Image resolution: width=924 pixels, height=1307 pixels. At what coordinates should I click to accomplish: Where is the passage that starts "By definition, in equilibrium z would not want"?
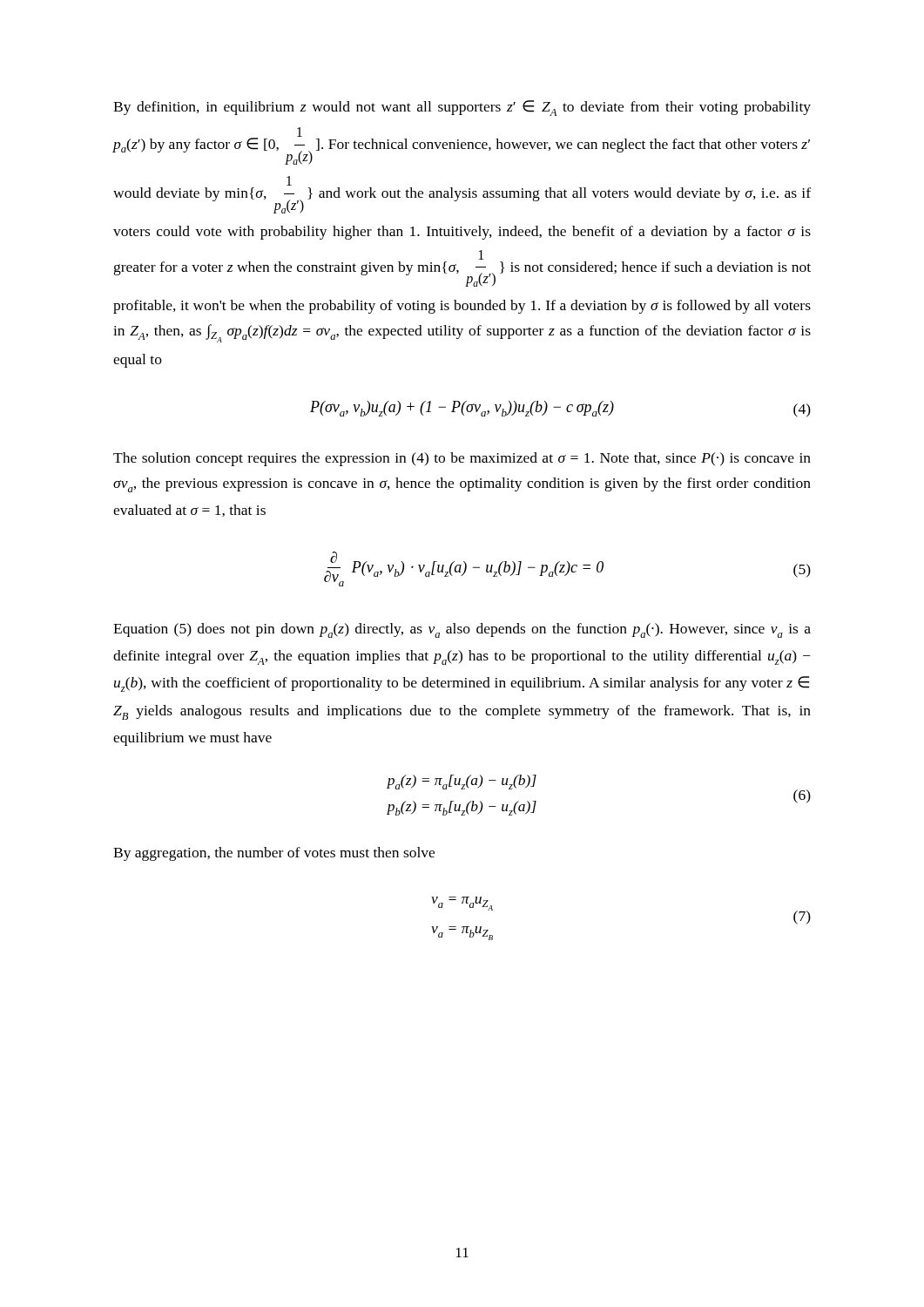click(462, 233)
